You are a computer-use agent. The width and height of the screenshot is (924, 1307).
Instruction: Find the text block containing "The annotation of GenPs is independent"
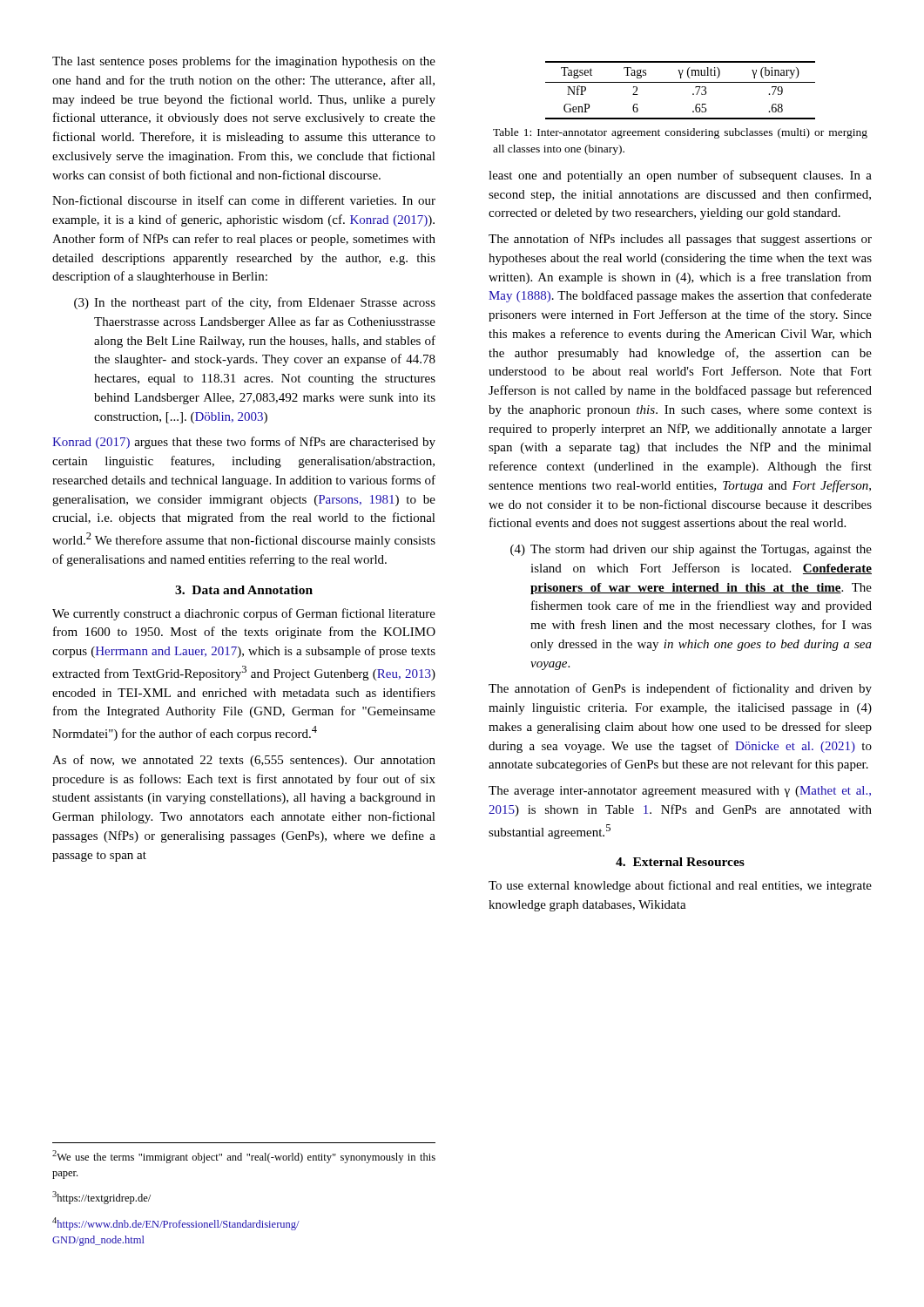(680, 761)
